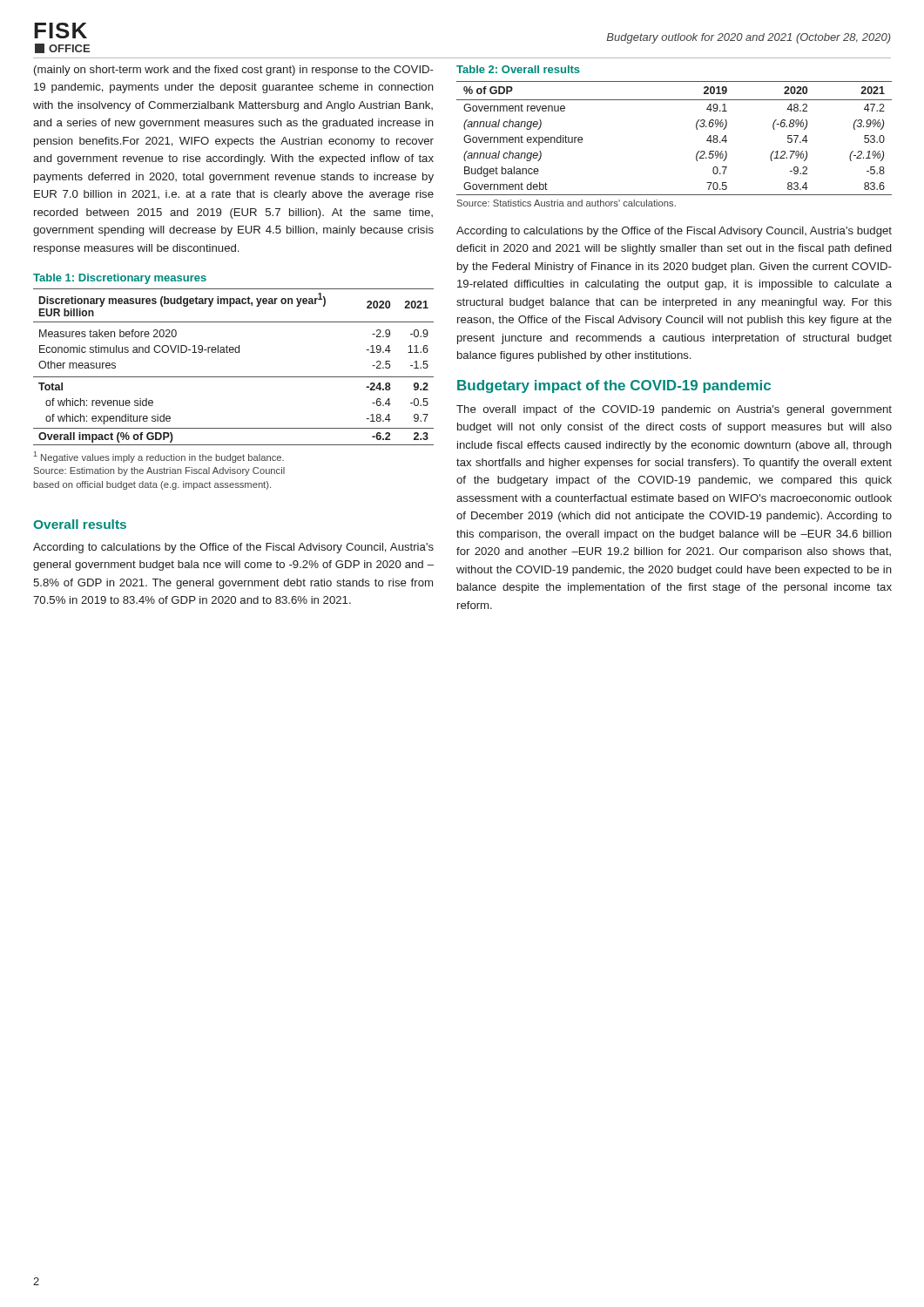Click on the table containing "Budget balance"
The height and width of the screenshot is (1307, 924).
click(x=674, y=145)
